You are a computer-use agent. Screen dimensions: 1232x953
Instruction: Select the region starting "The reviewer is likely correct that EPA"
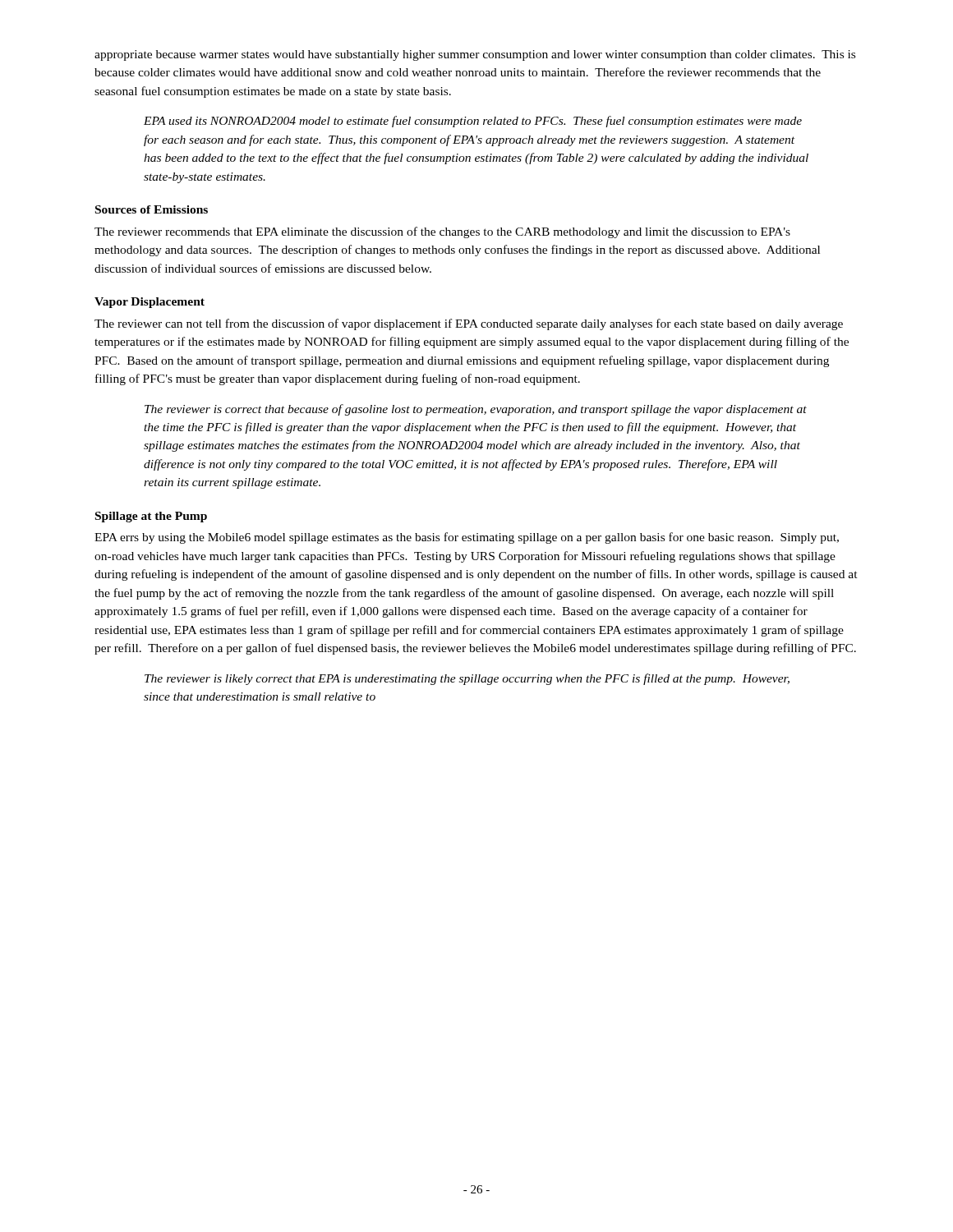click(x=467, y=687)
